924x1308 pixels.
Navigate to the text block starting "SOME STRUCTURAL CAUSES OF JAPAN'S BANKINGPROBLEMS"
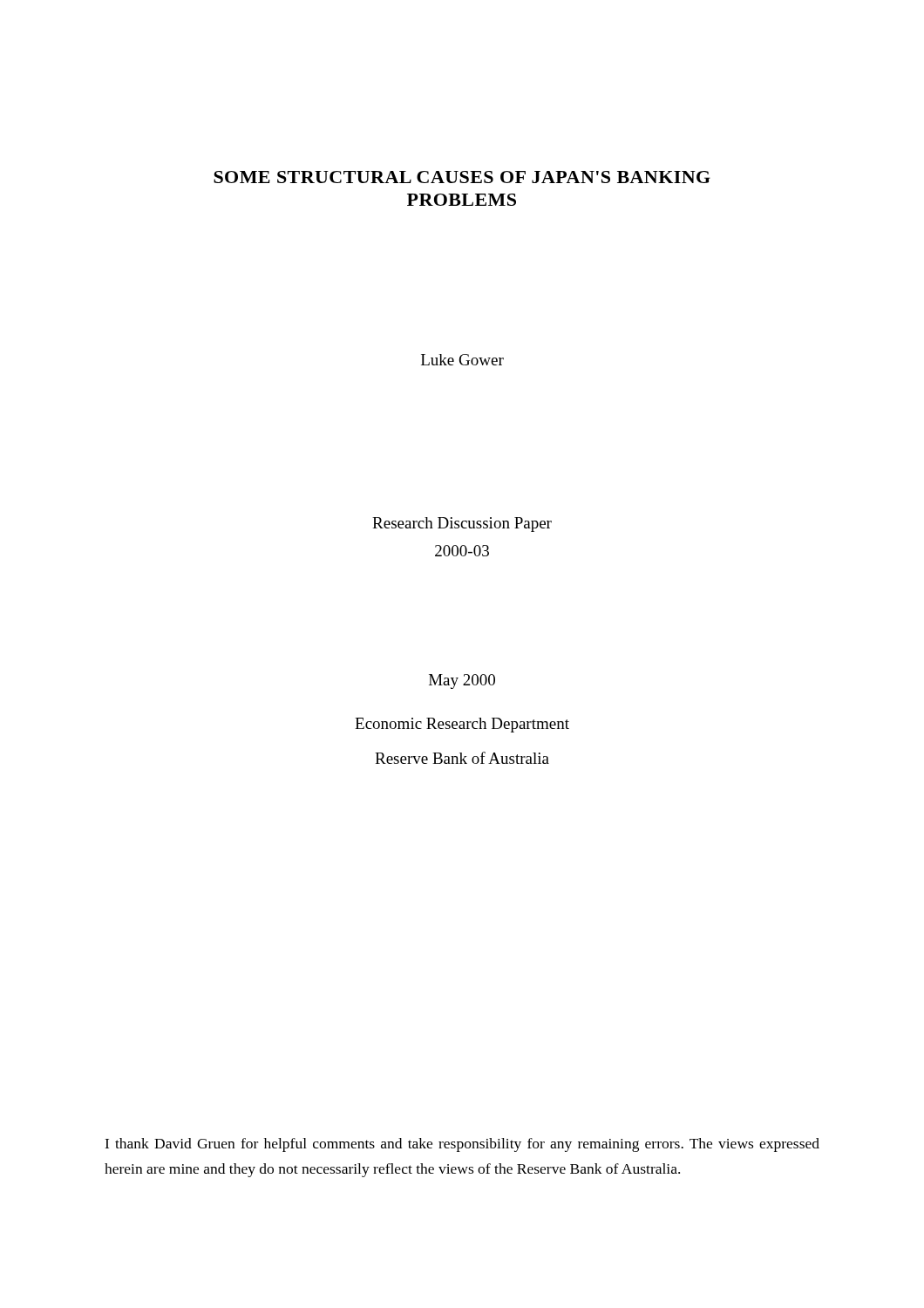tap(462, 188)
